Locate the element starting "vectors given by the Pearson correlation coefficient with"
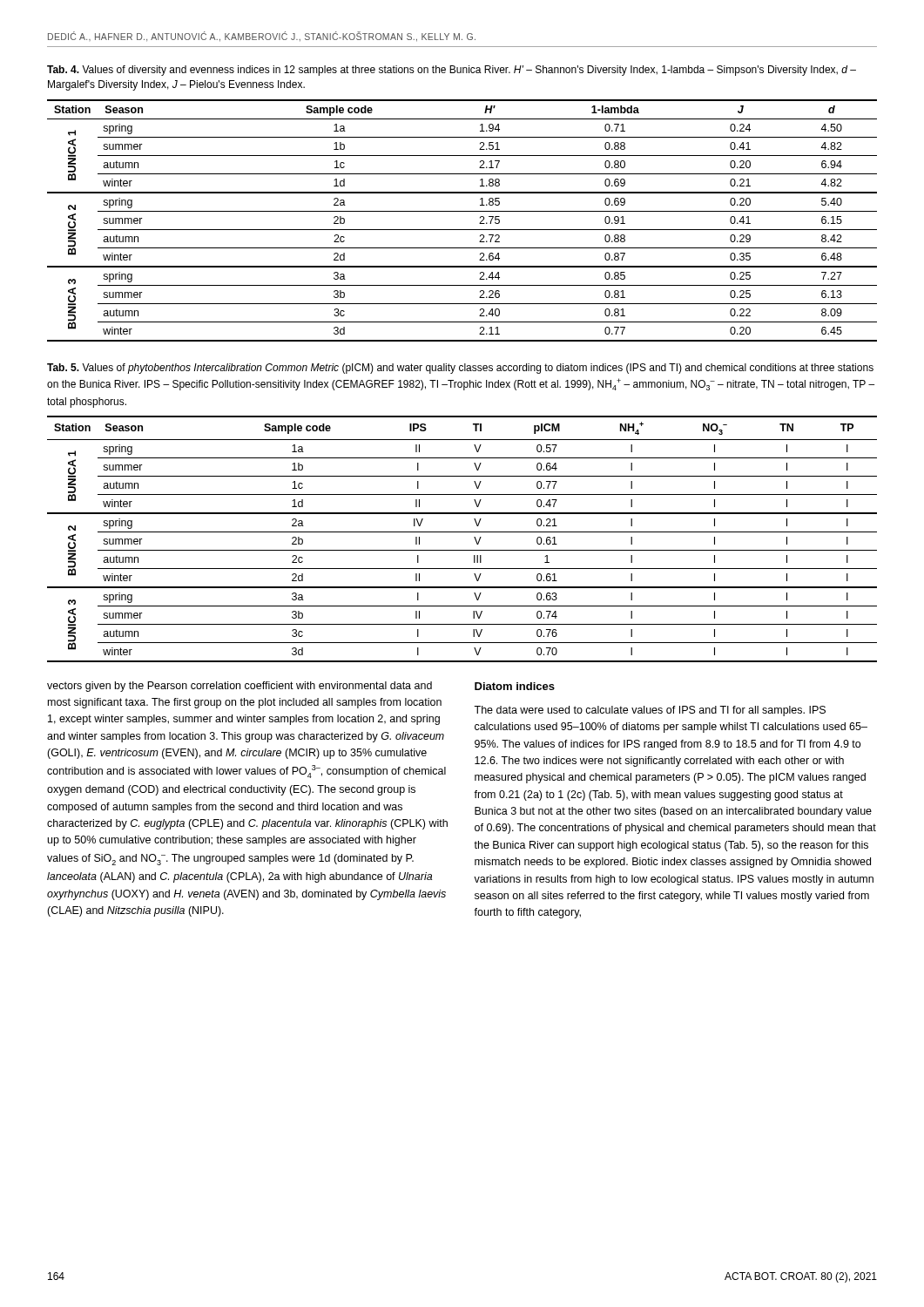924x1307 pixels. pyautogui.click(x=248, y=798)
